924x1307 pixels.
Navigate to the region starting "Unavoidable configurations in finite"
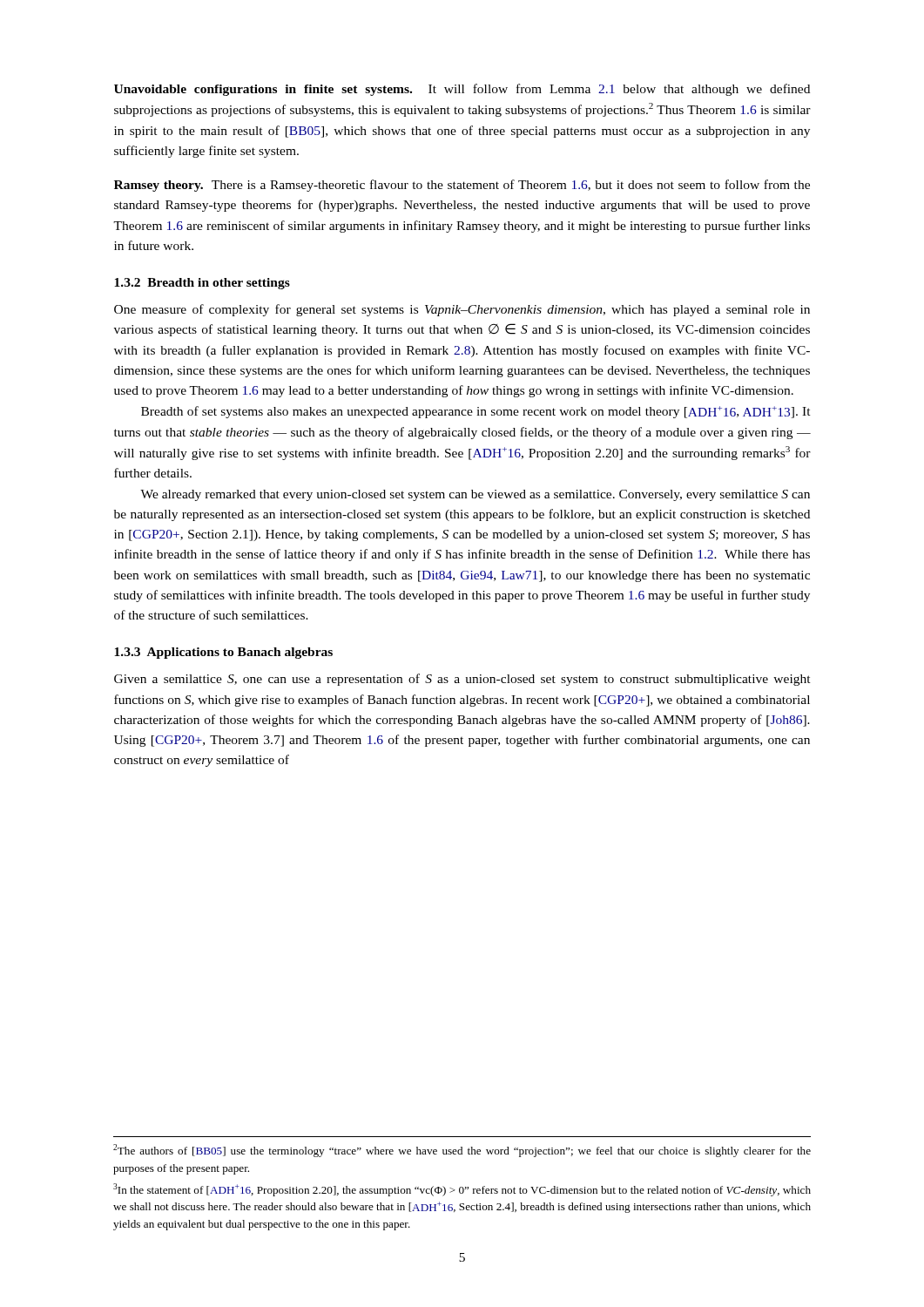(x=462, y=119)
